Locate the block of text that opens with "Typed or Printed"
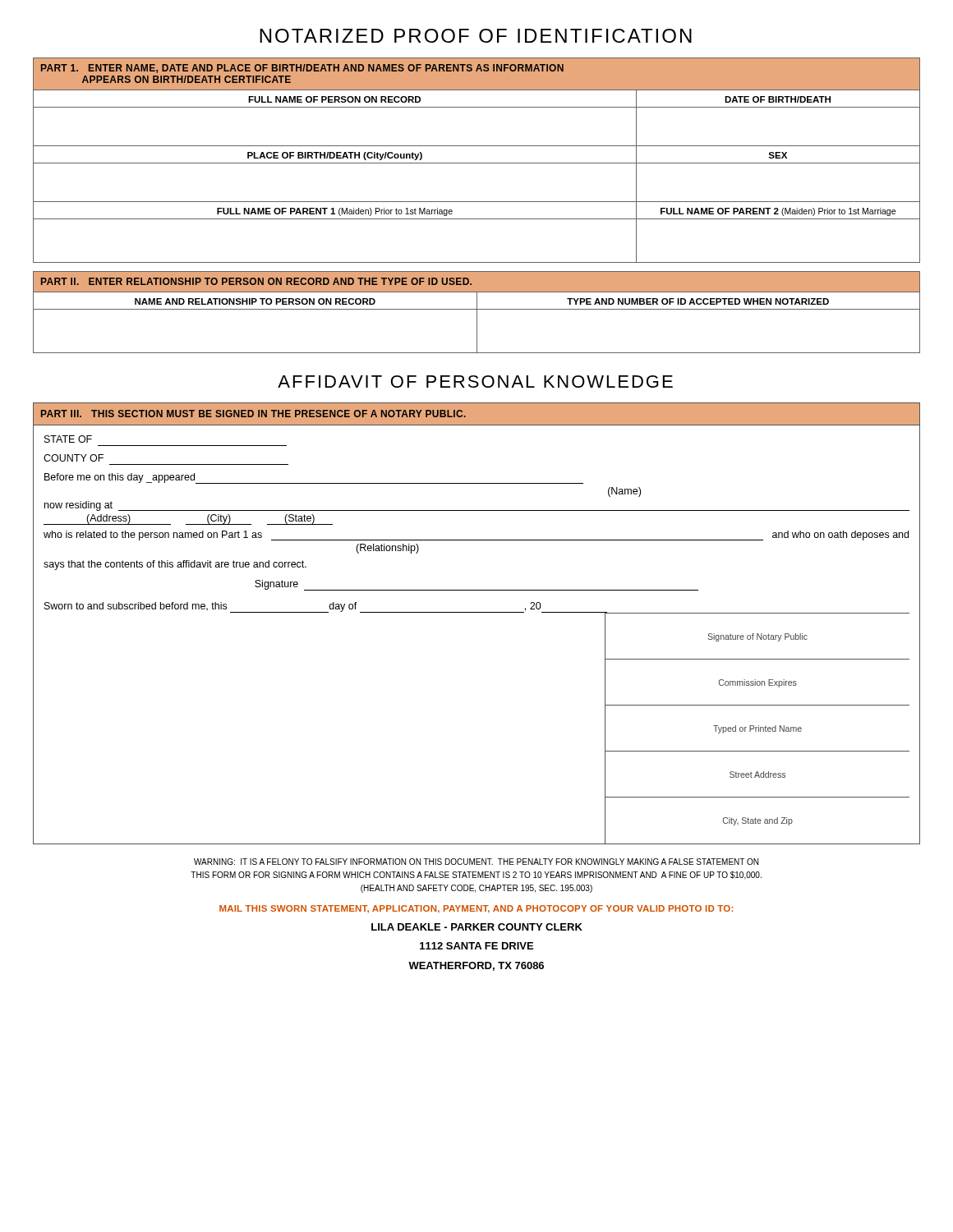The height and width of the screenshot is (1232, 953). coord(757,728)
